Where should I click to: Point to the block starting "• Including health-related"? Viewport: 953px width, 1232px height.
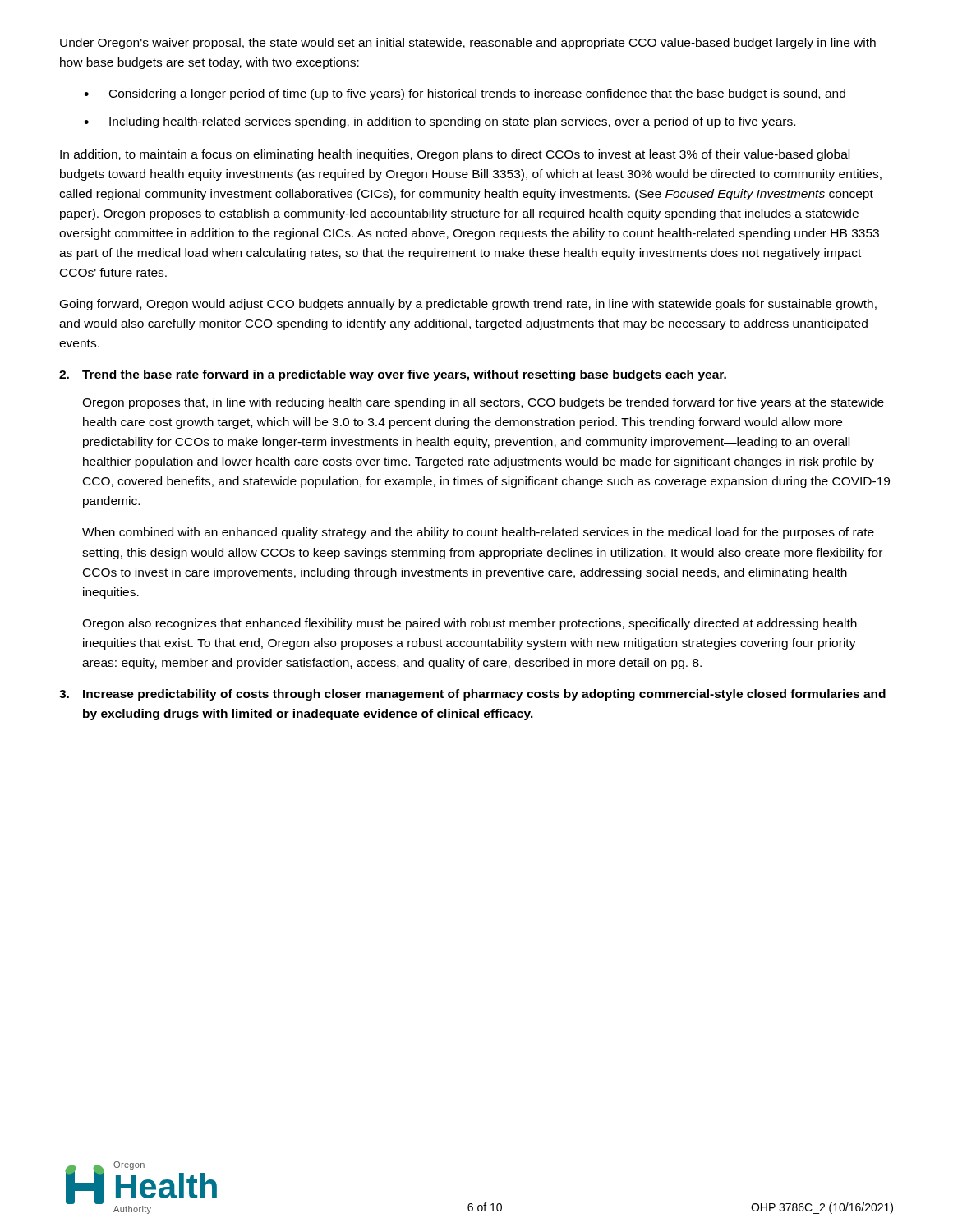(x=489, y=123)
